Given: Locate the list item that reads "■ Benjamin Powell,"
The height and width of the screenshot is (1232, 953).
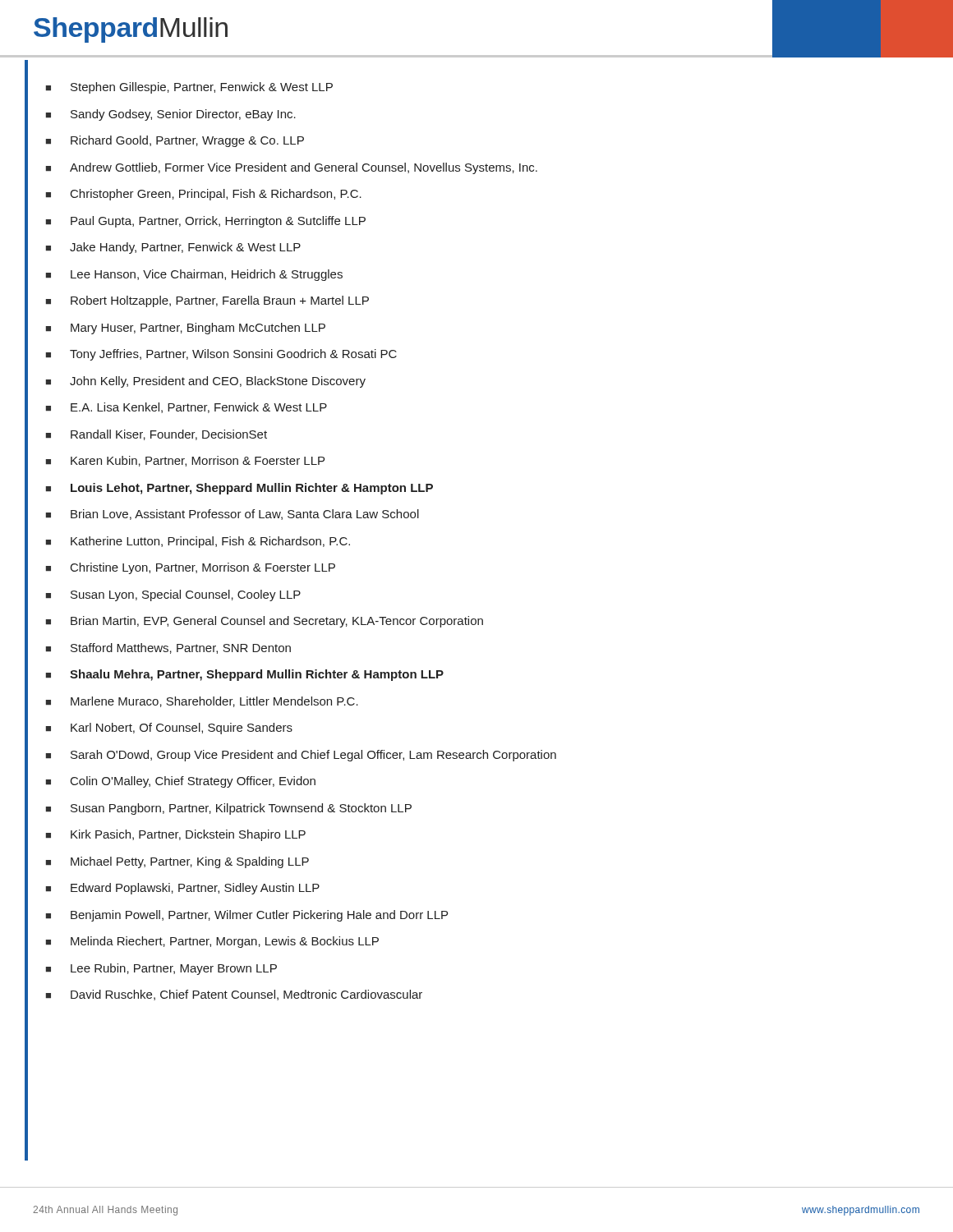Looking at the screenshot, I should (247, 916).
